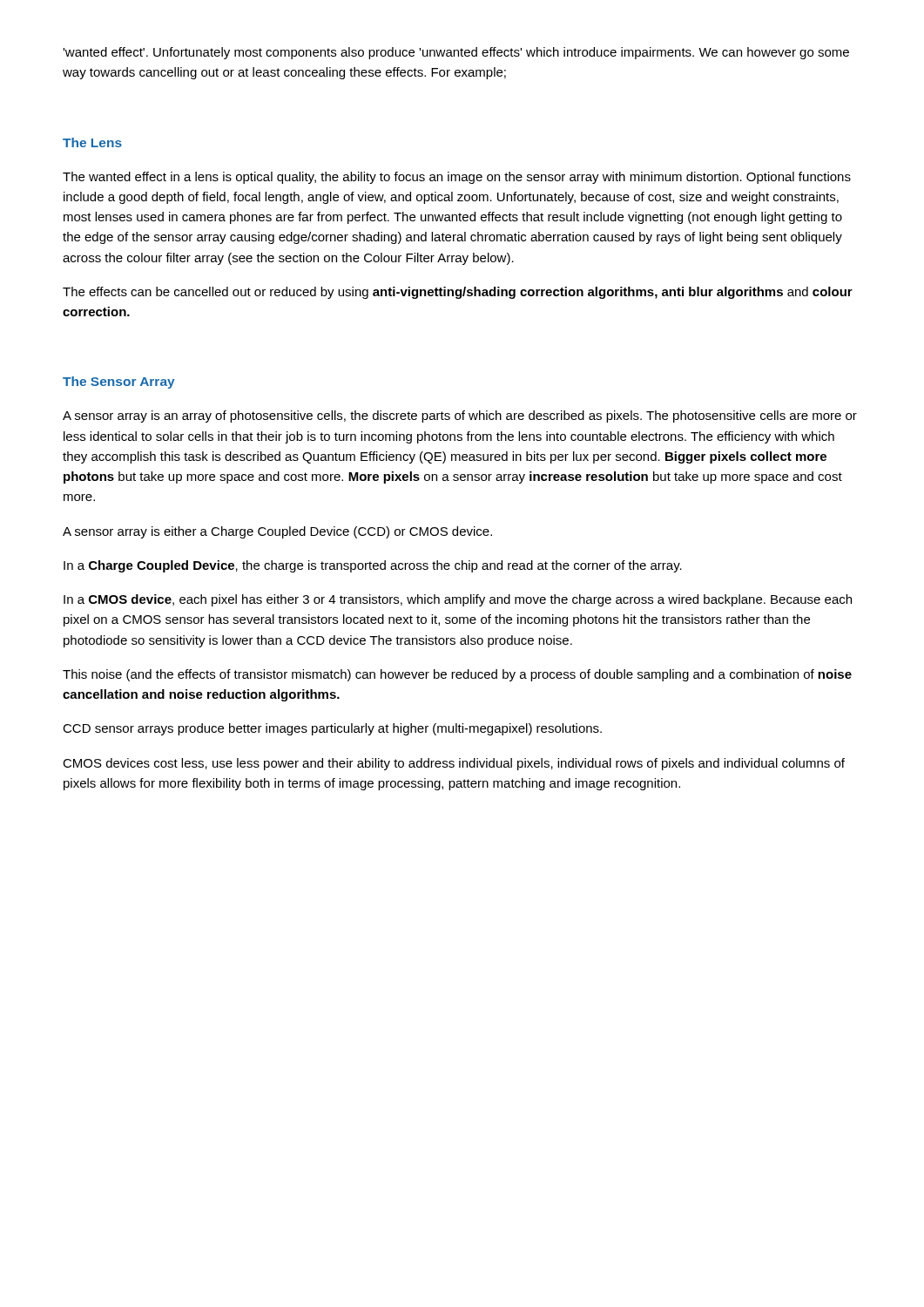
Task: Find the block starting "'wanted effect'. Unfortunately most components also produce 'unwanted"
Action: tap(456, 62)
